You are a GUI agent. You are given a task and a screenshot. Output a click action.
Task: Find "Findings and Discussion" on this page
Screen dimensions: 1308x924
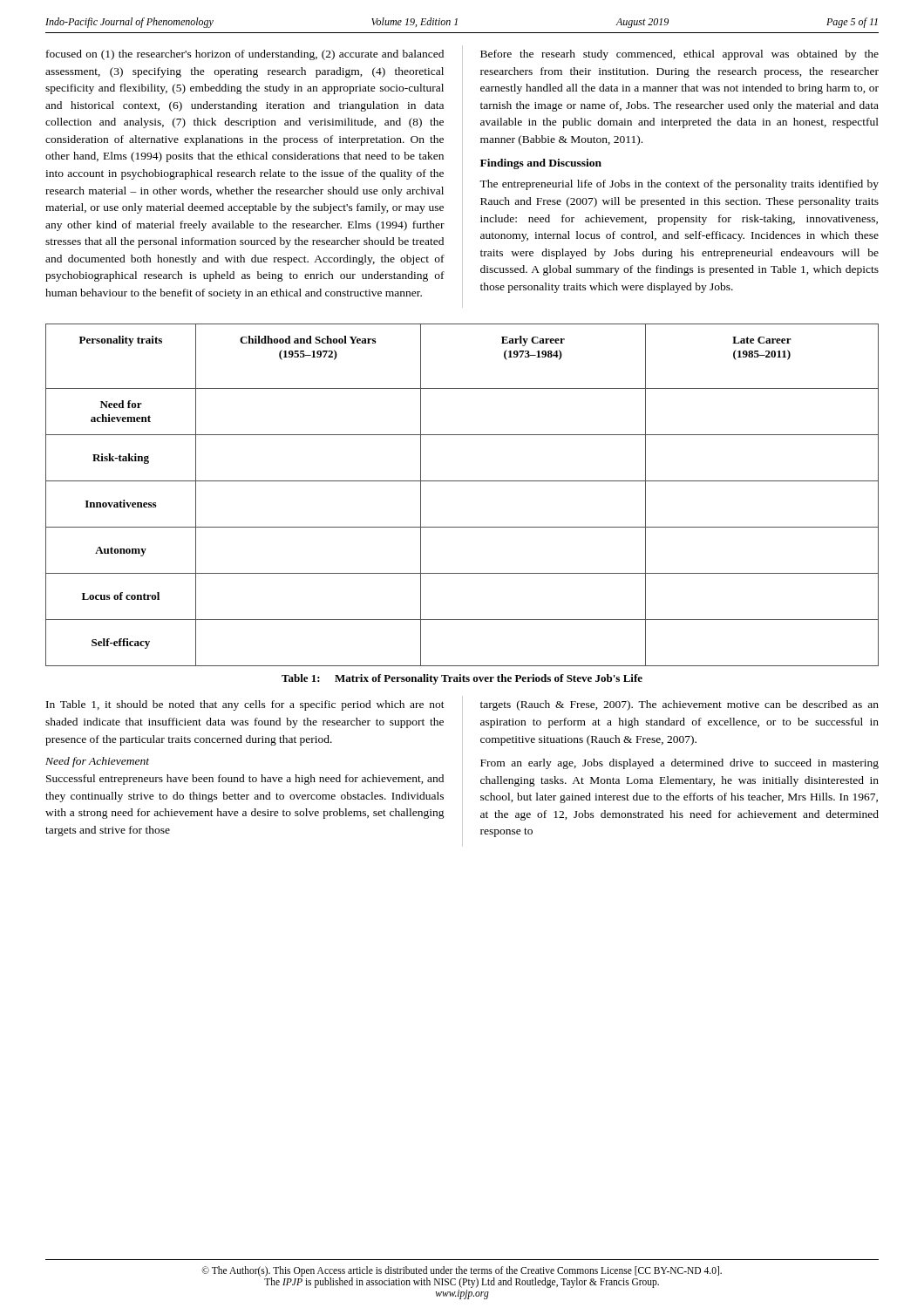coord(541,163)
